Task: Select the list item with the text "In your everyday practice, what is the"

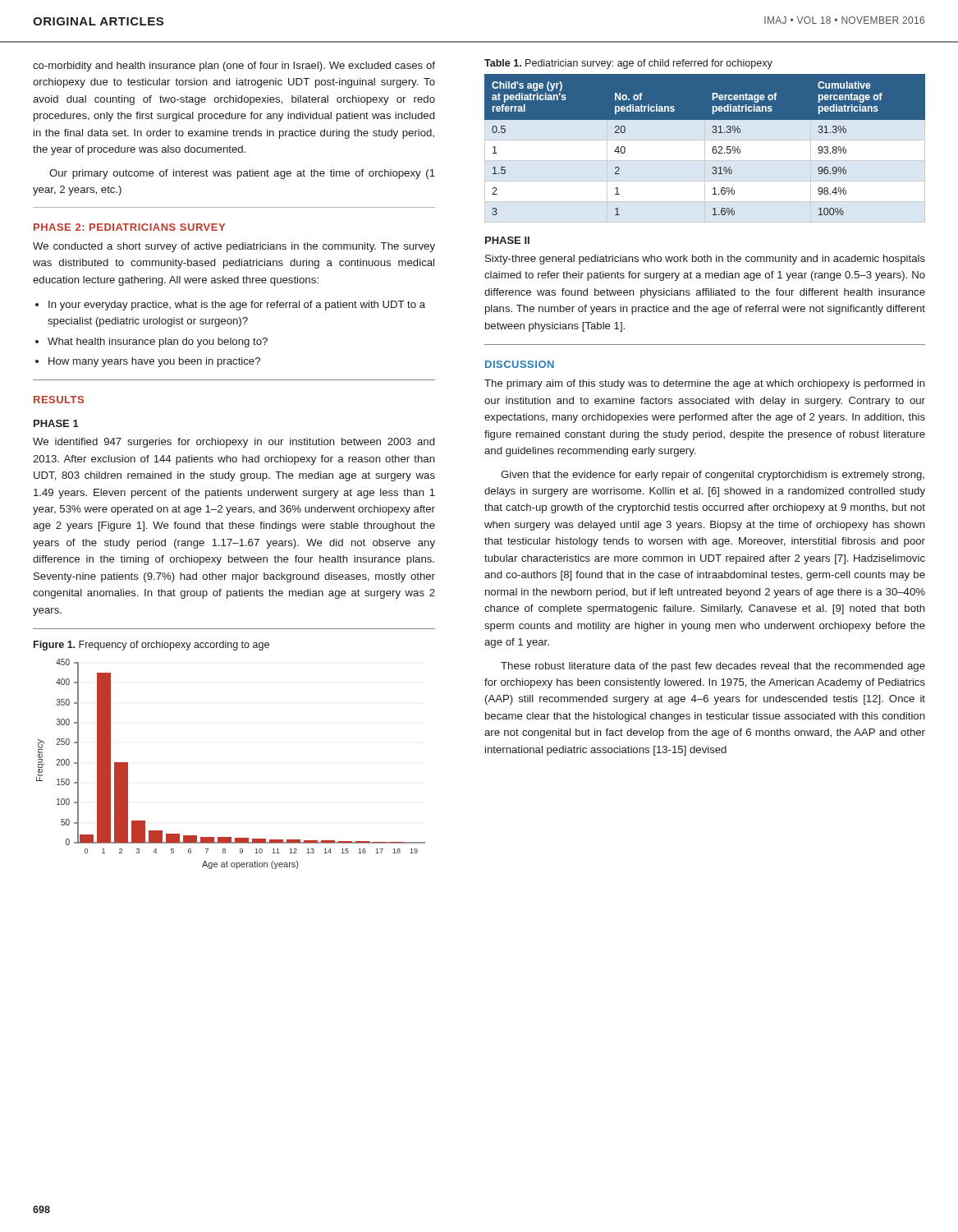Action: [x=236, y=312]
